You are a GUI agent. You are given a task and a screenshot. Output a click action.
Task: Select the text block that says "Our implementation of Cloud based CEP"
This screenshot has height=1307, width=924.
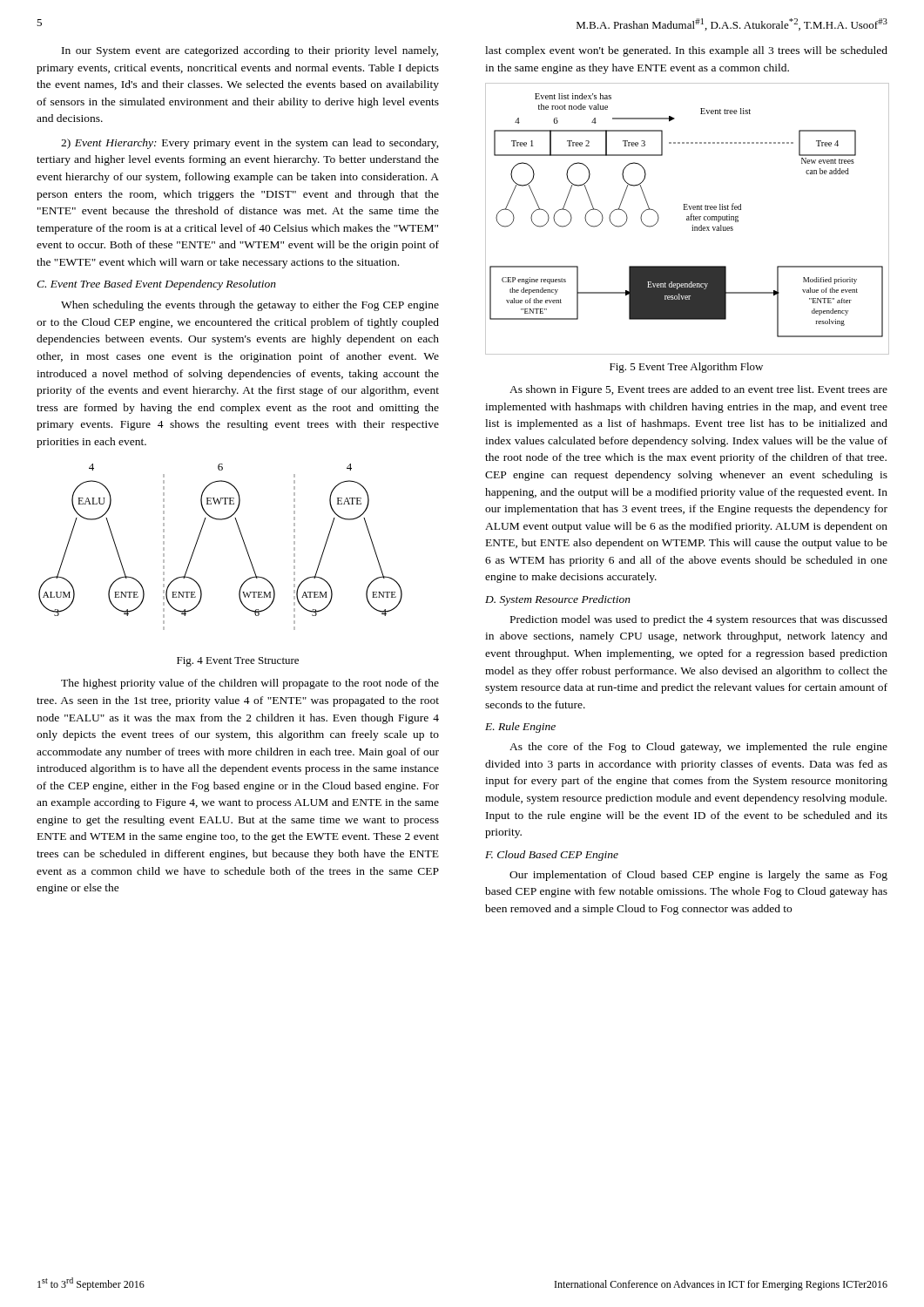point(686,891)
